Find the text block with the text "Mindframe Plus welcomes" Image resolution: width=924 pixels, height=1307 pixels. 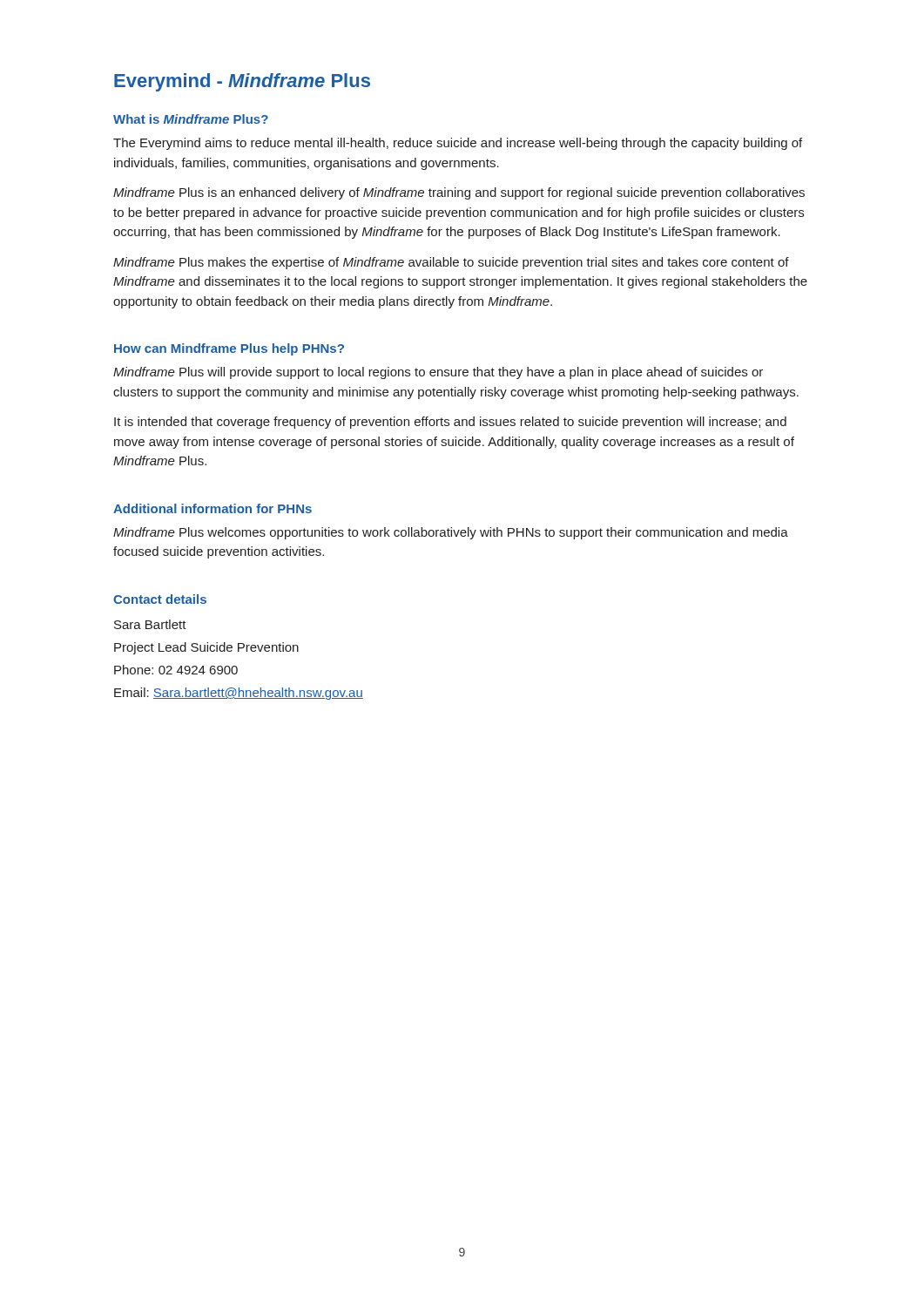tap(450, 541)
